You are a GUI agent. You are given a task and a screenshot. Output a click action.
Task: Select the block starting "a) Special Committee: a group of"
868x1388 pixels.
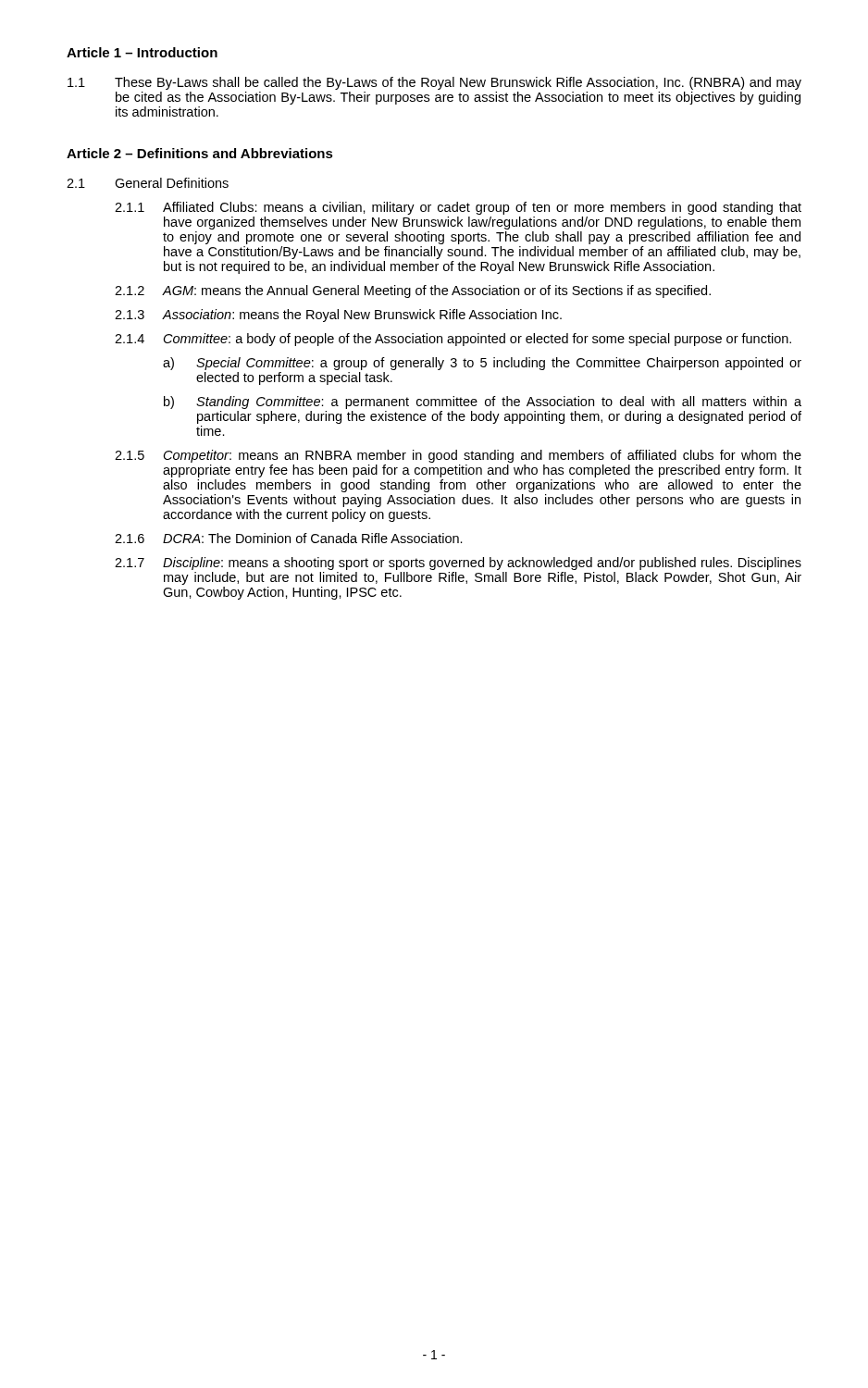click(x=434, y=370)
